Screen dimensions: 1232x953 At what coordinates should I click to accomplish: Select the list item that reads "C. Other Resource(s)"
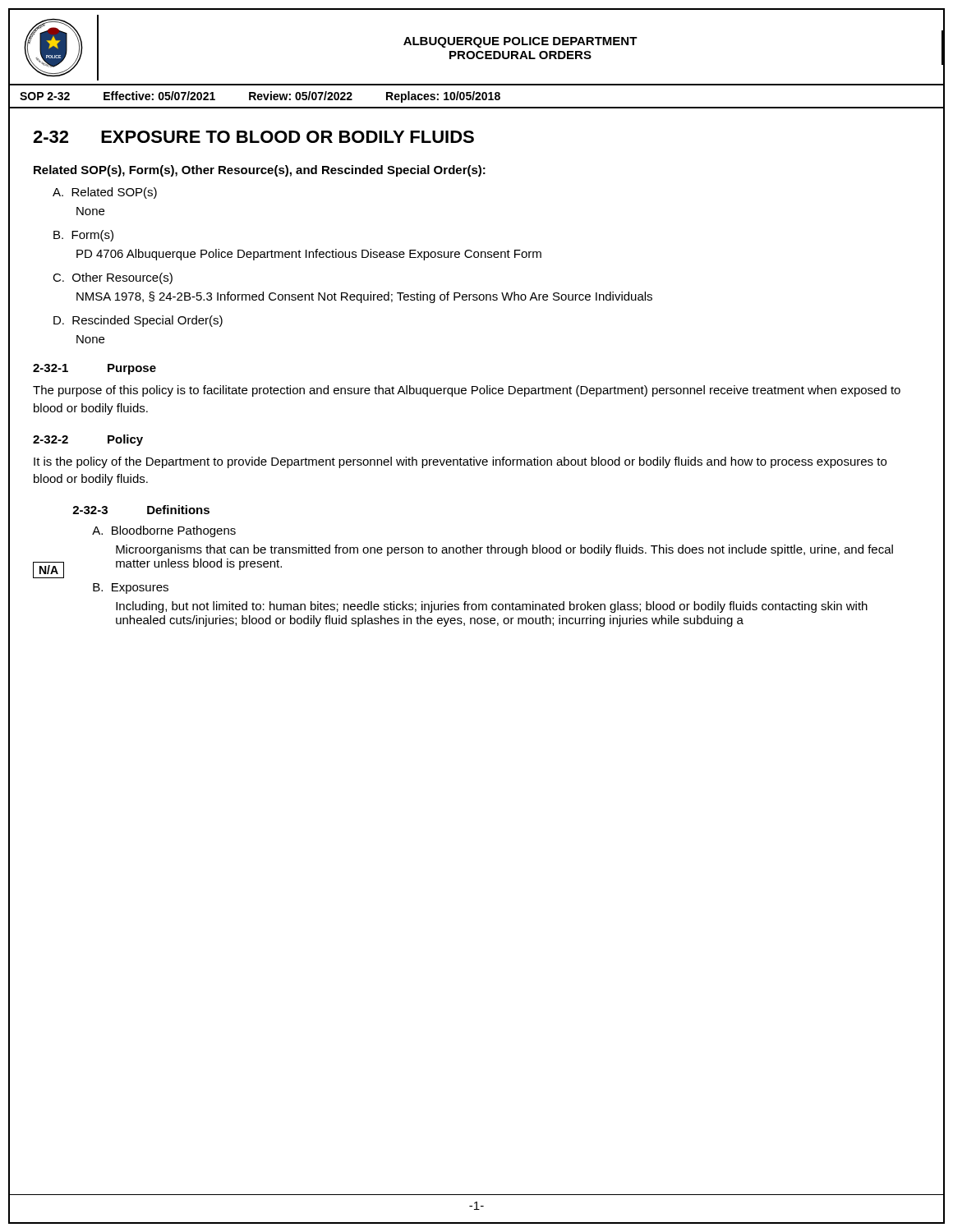click(113, 277)
